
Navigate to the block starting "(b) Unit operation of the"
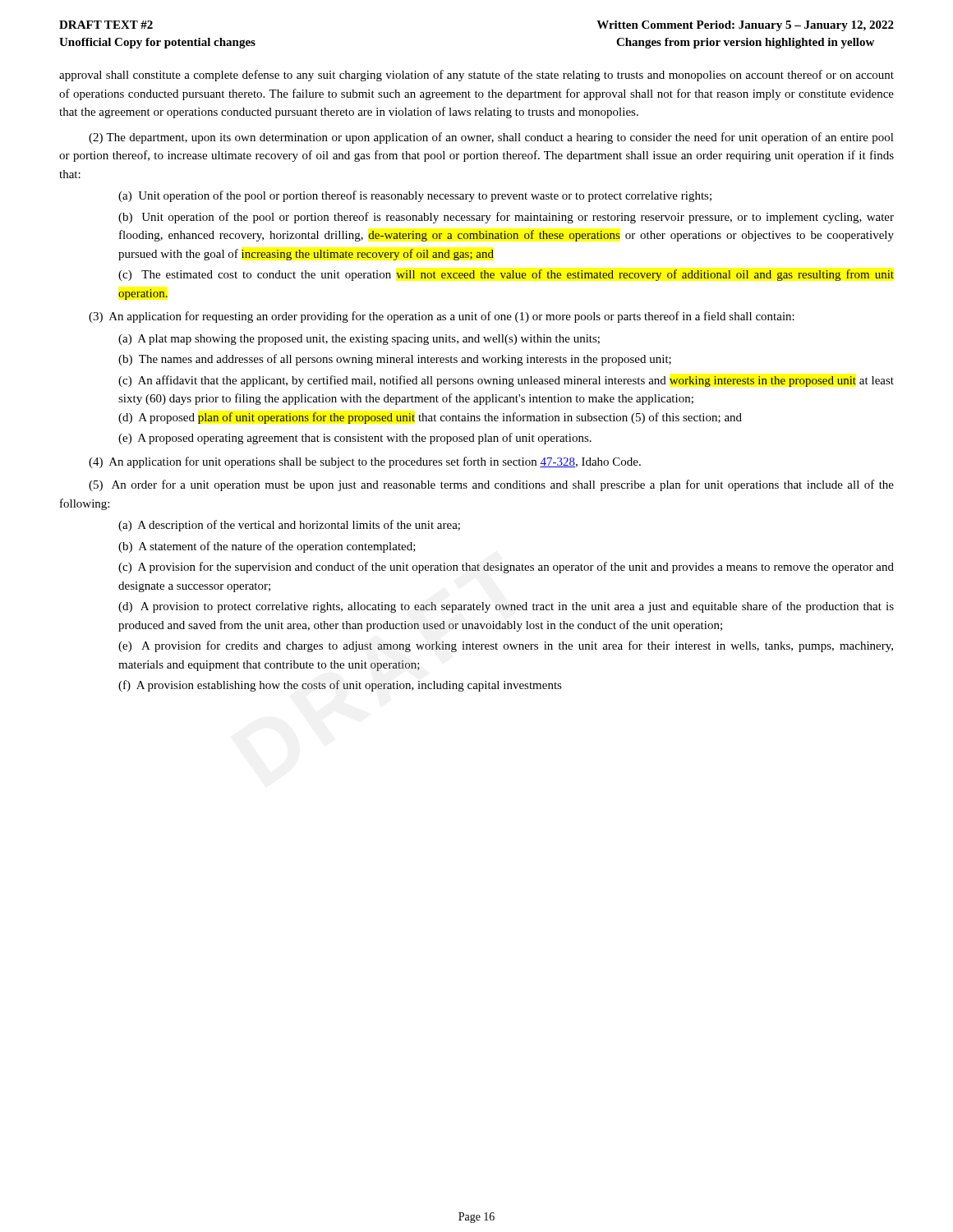coord(506,235)
